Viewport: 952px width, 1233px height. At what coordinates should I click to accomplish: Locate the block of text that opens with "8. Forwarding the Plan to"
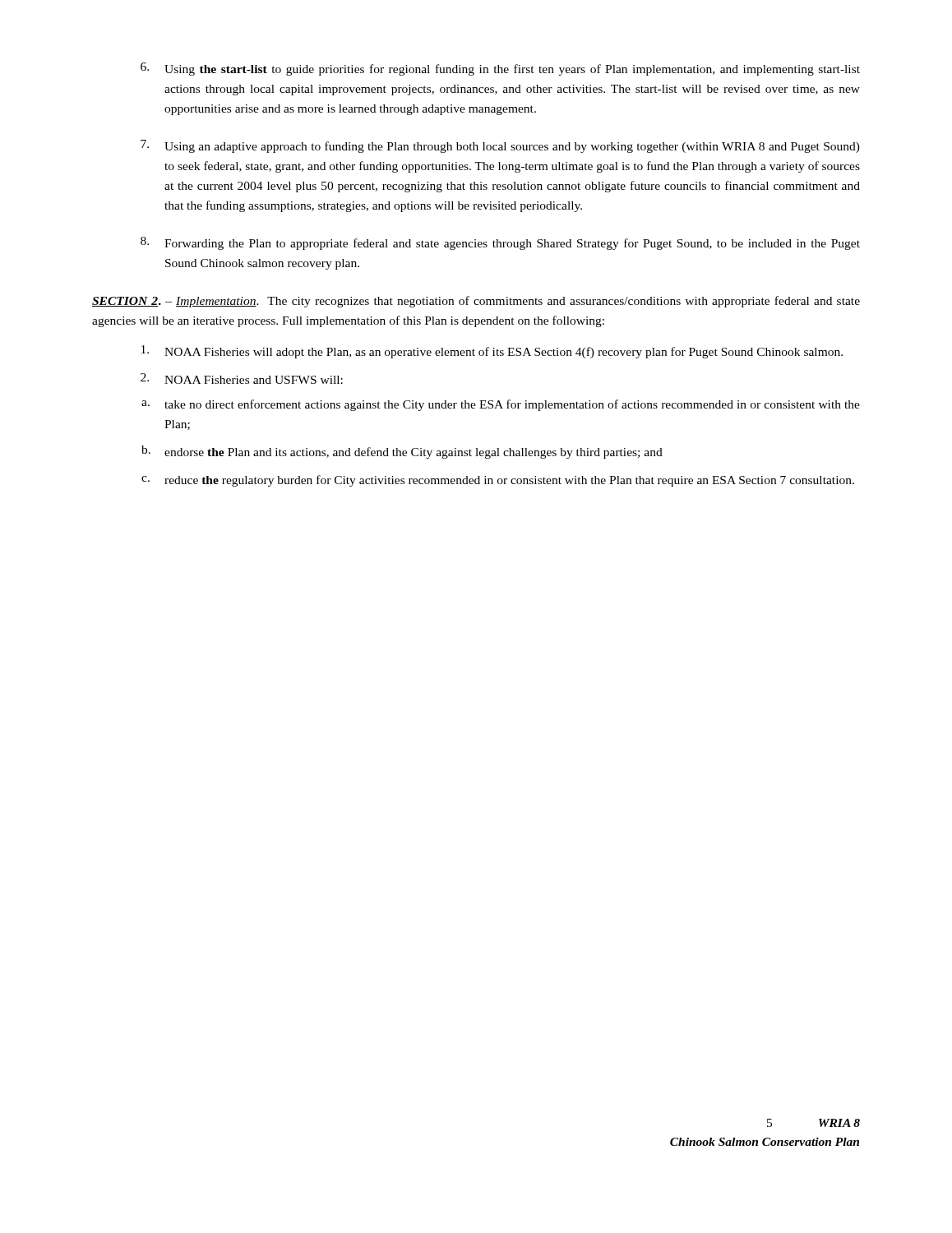tap(476, 253)
